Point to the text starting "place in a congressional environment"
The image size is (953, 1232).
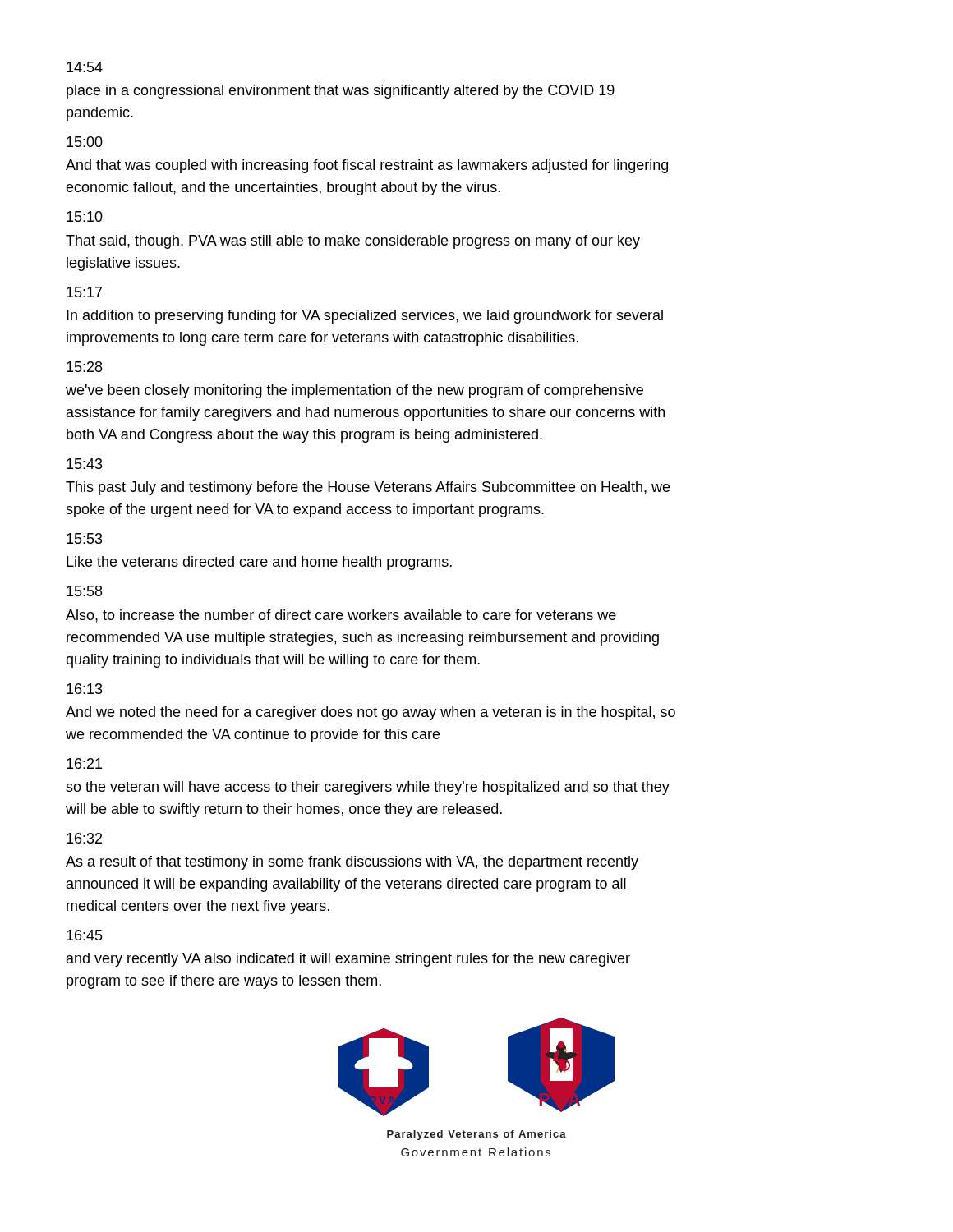(x=340, y=102)
